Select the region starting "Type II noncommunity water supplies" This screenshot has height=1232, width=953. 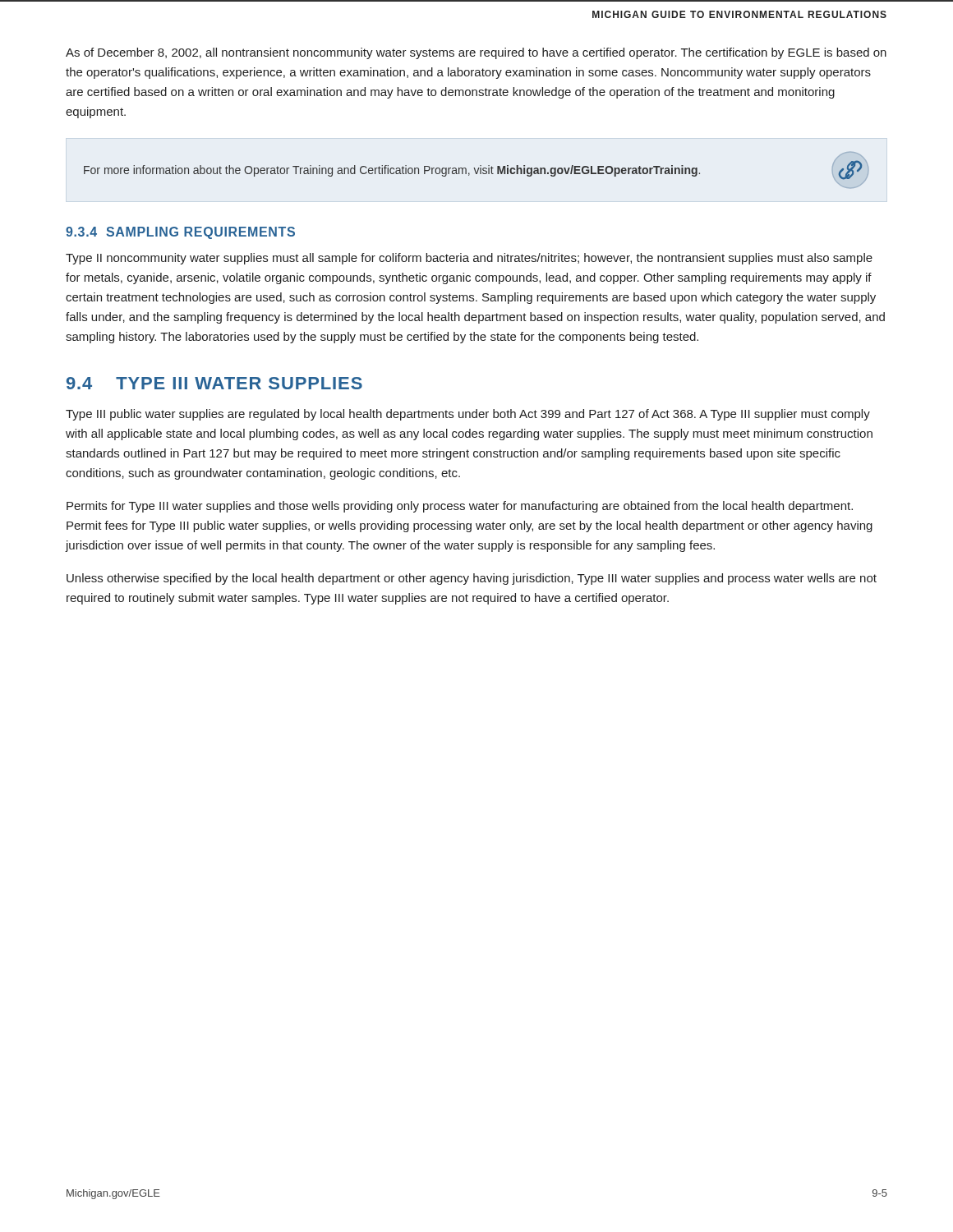coord(476,297)
